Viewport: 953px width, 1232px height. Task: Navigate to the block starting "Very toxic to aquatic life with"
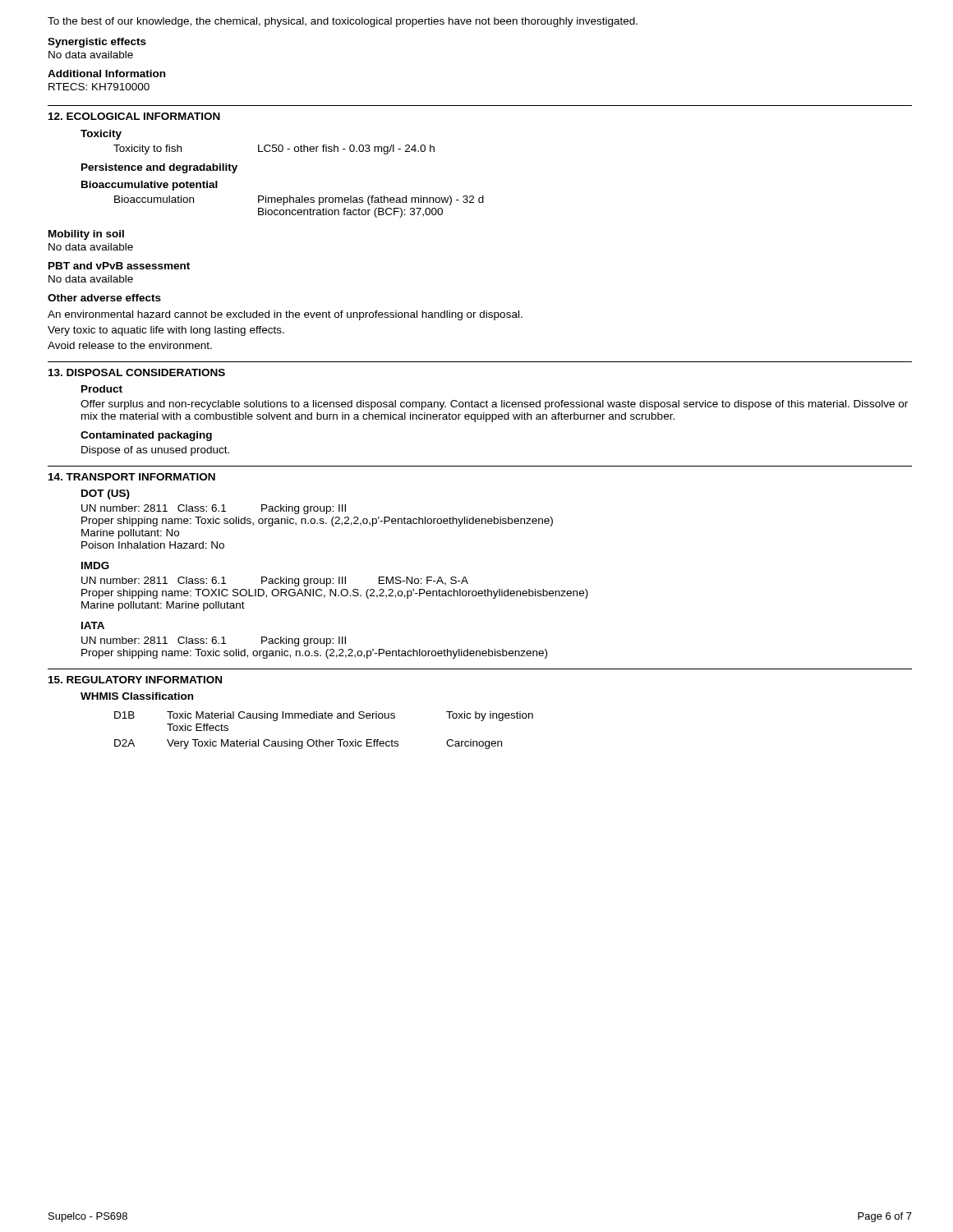(x=166, y=330)
